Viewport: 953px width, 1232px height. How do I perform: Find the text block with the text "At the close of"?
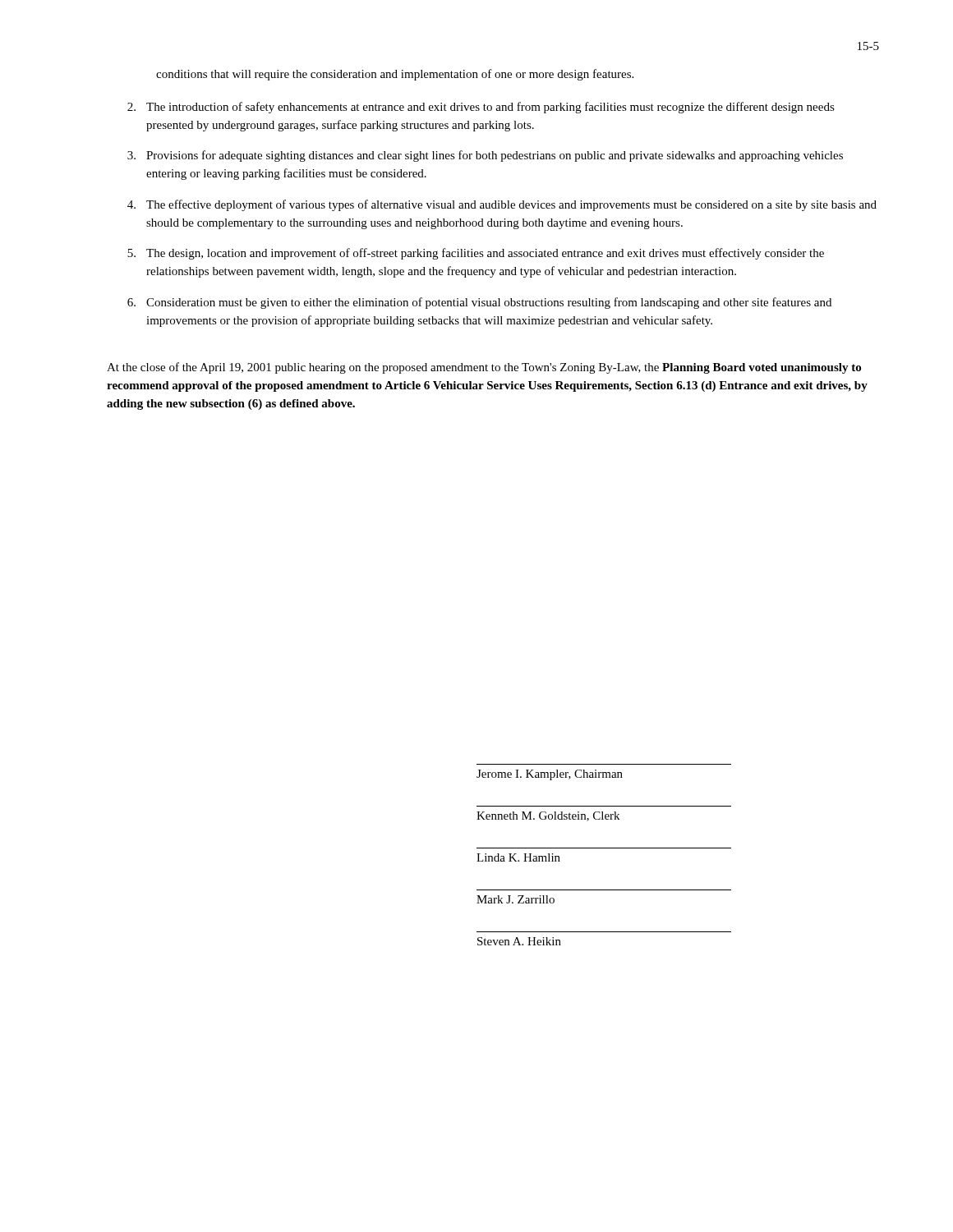pos(487,385)
